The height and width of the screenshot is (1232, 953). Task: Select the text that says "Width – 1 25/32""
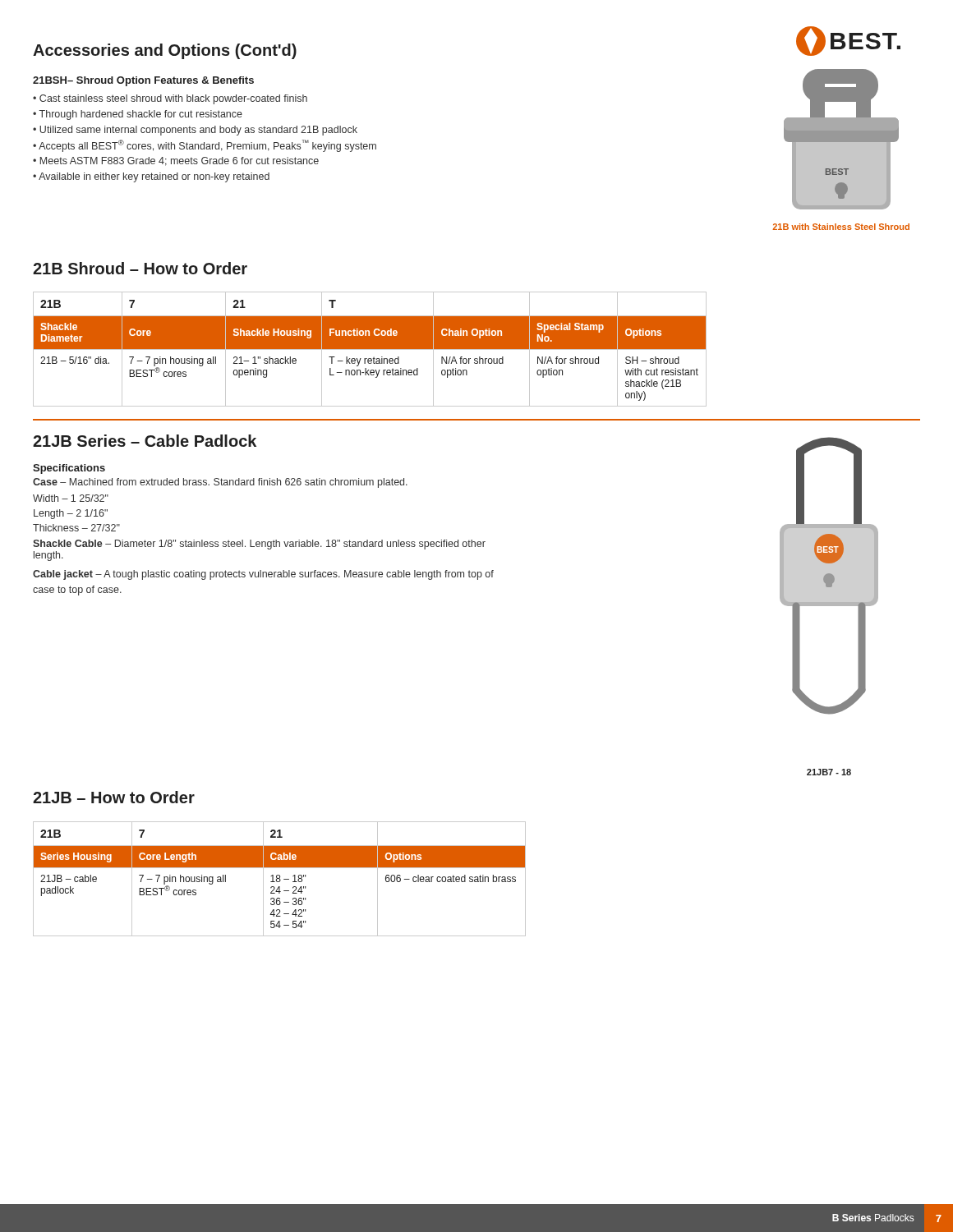click(71, 499)
